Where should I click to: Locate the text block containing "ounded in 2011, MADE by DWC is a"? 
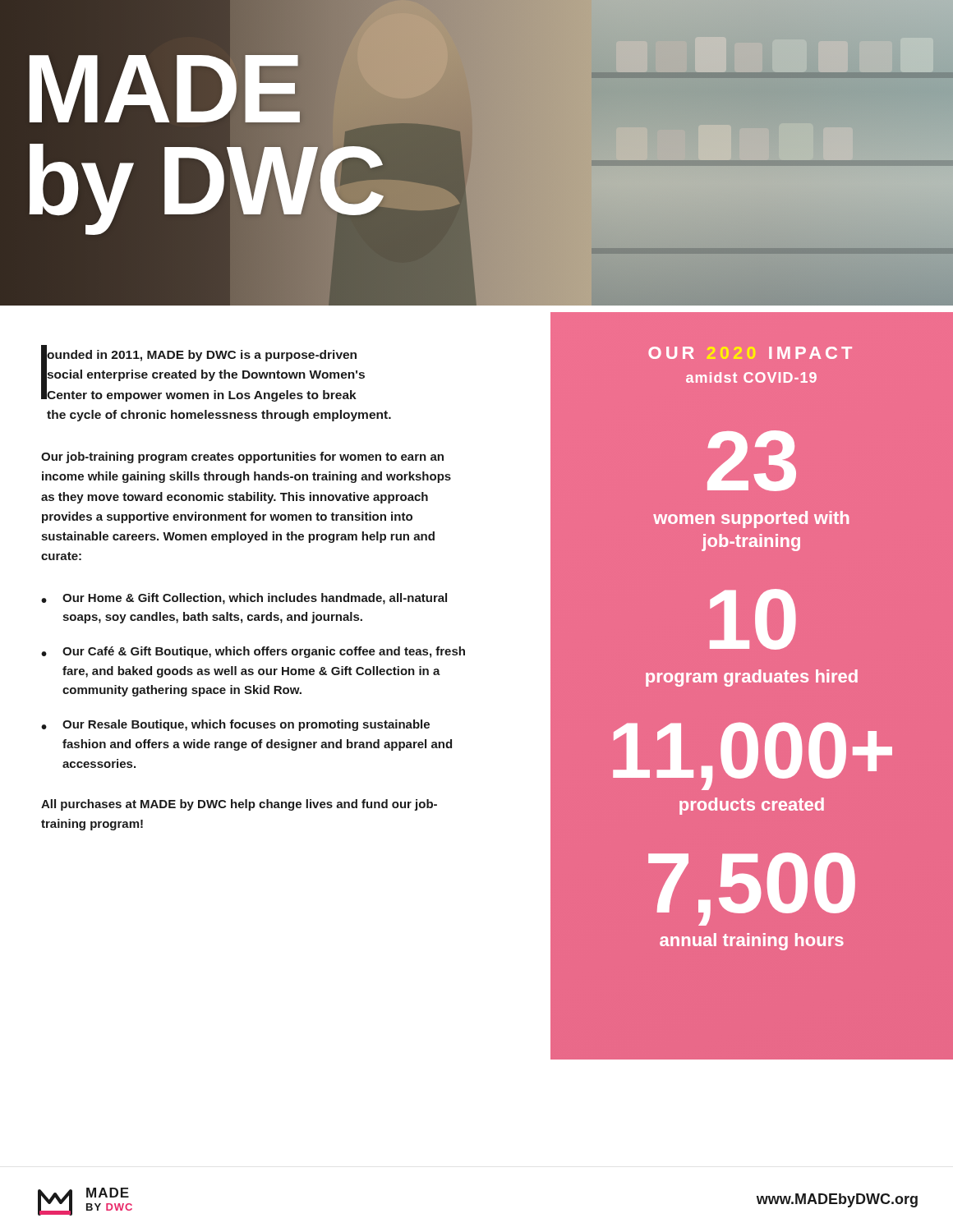pos(255,385)
